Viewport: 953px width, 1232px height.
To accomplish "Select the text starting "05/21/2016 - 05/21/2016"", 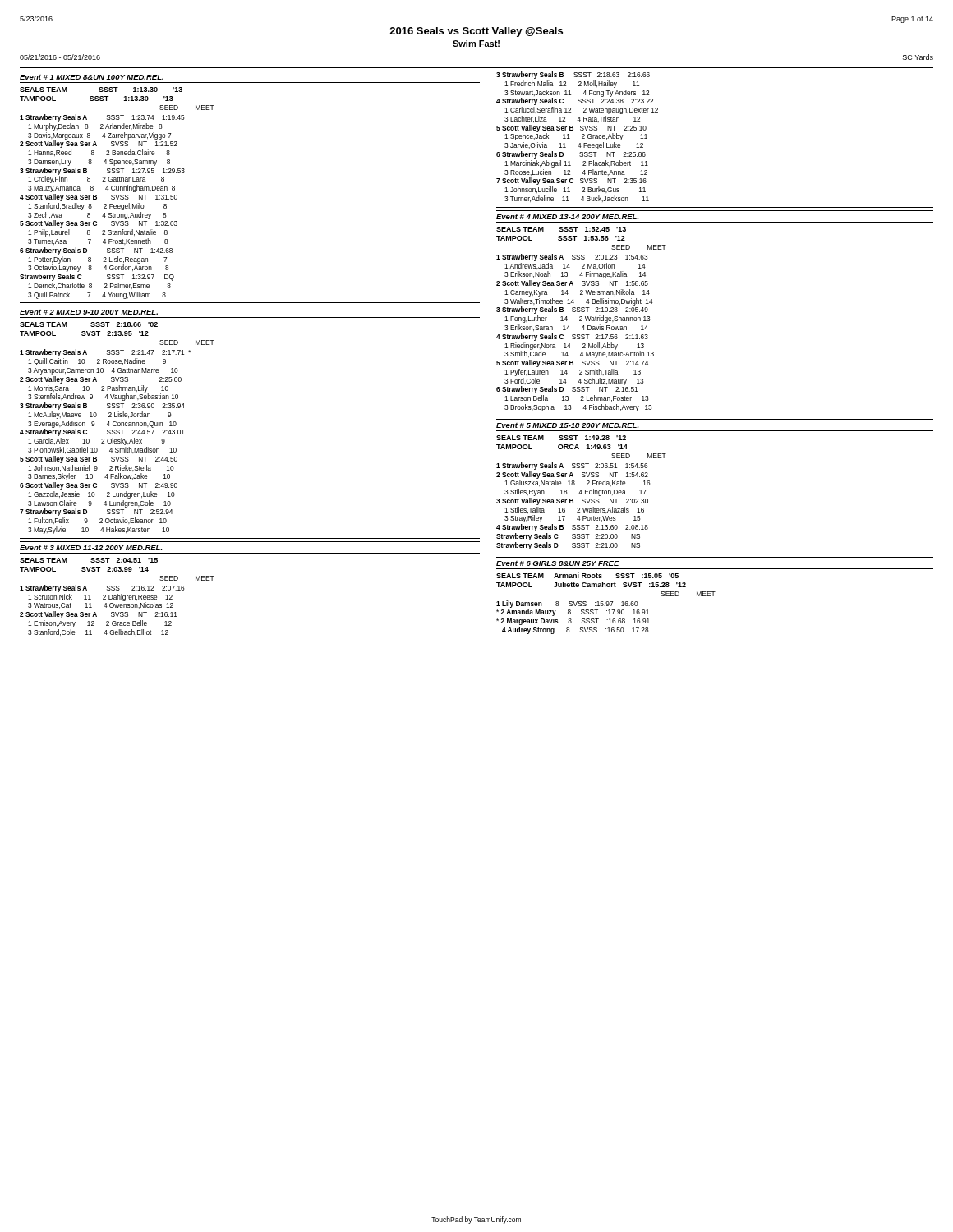I will [x=60, y=57].
